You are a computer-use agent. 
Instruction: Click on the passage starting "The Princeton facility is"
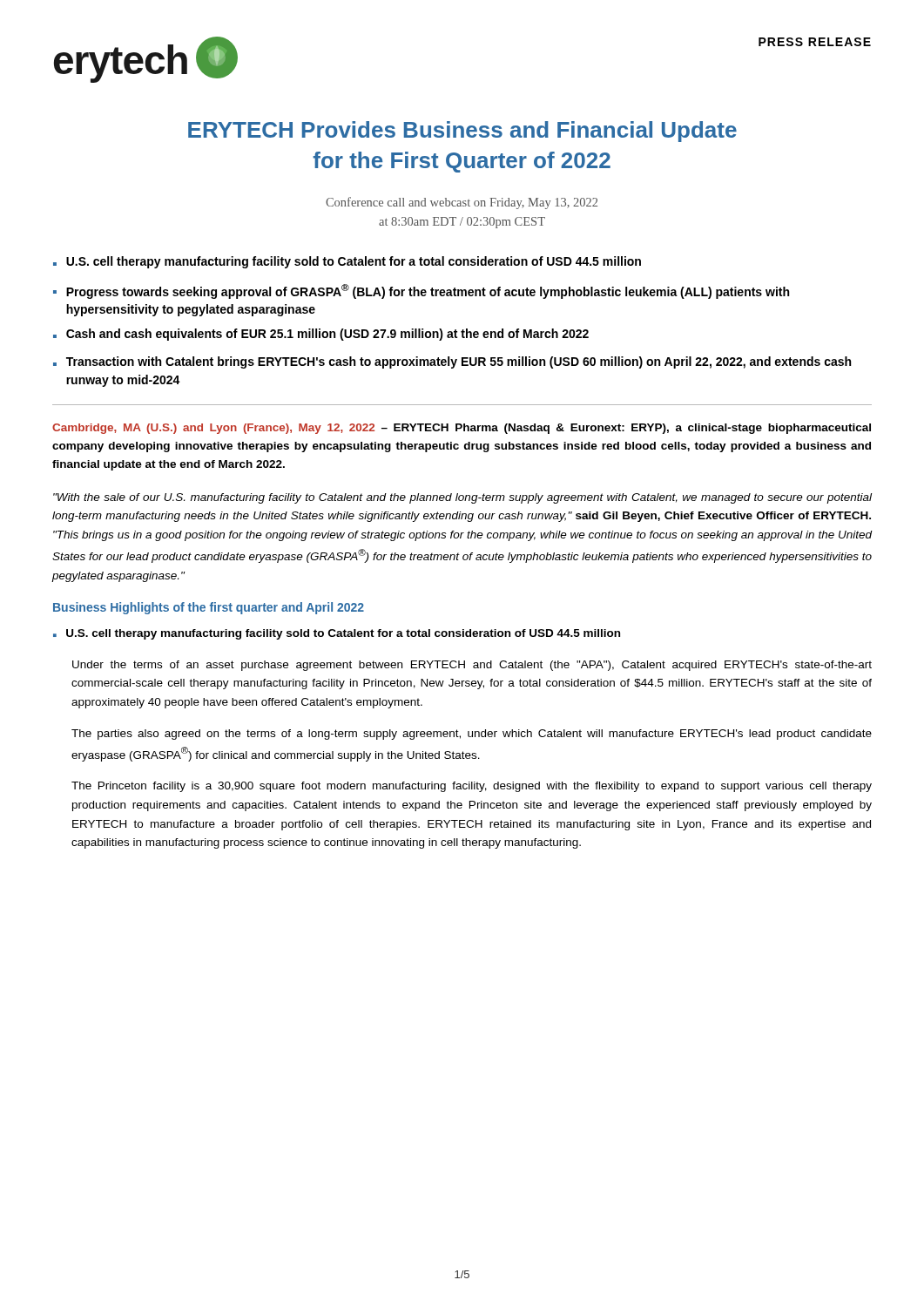472,814
